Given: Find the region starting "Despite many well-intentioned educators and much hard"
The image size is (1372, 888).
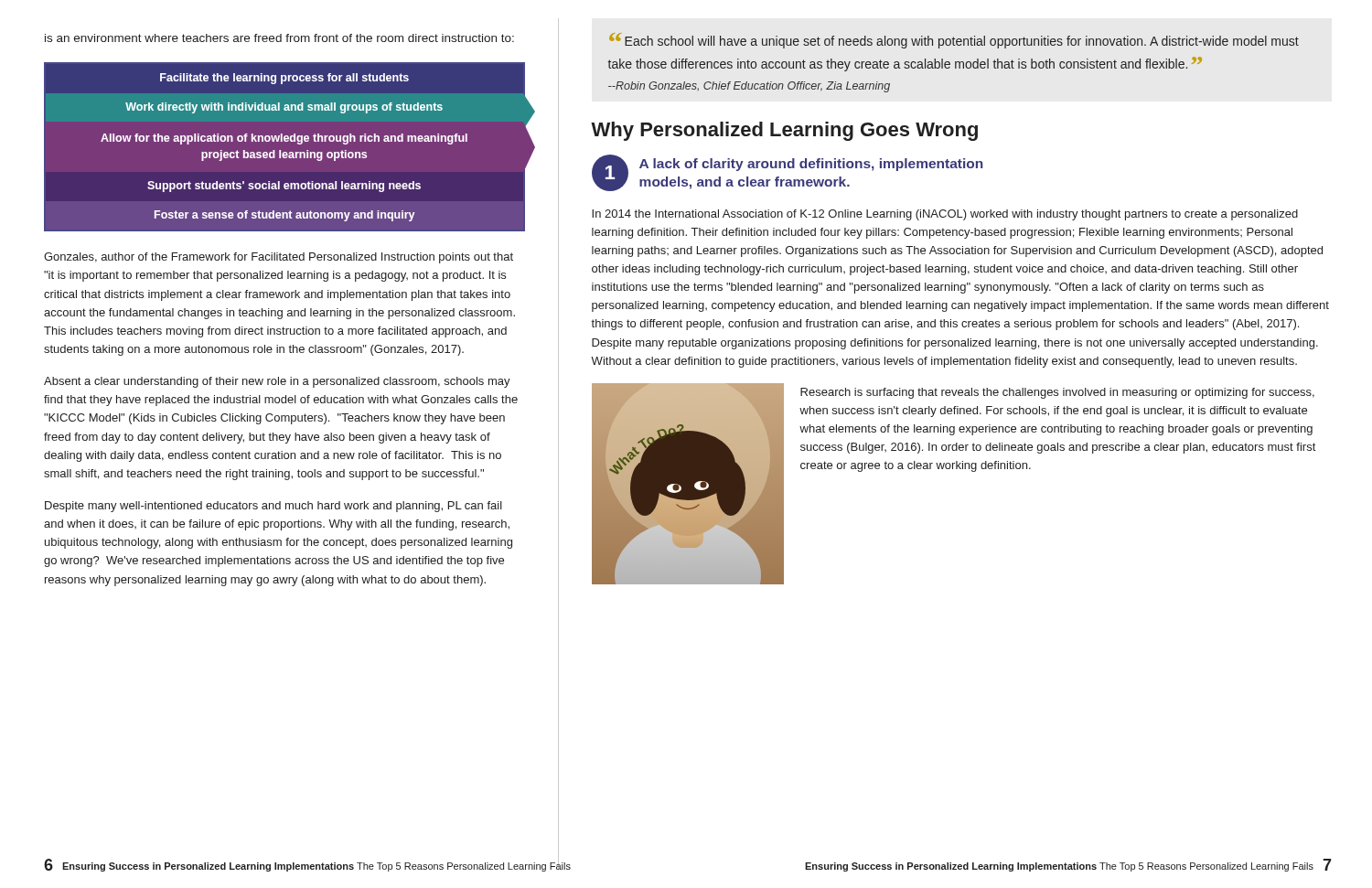Looking at the screenshot, I should pos(278,542).
